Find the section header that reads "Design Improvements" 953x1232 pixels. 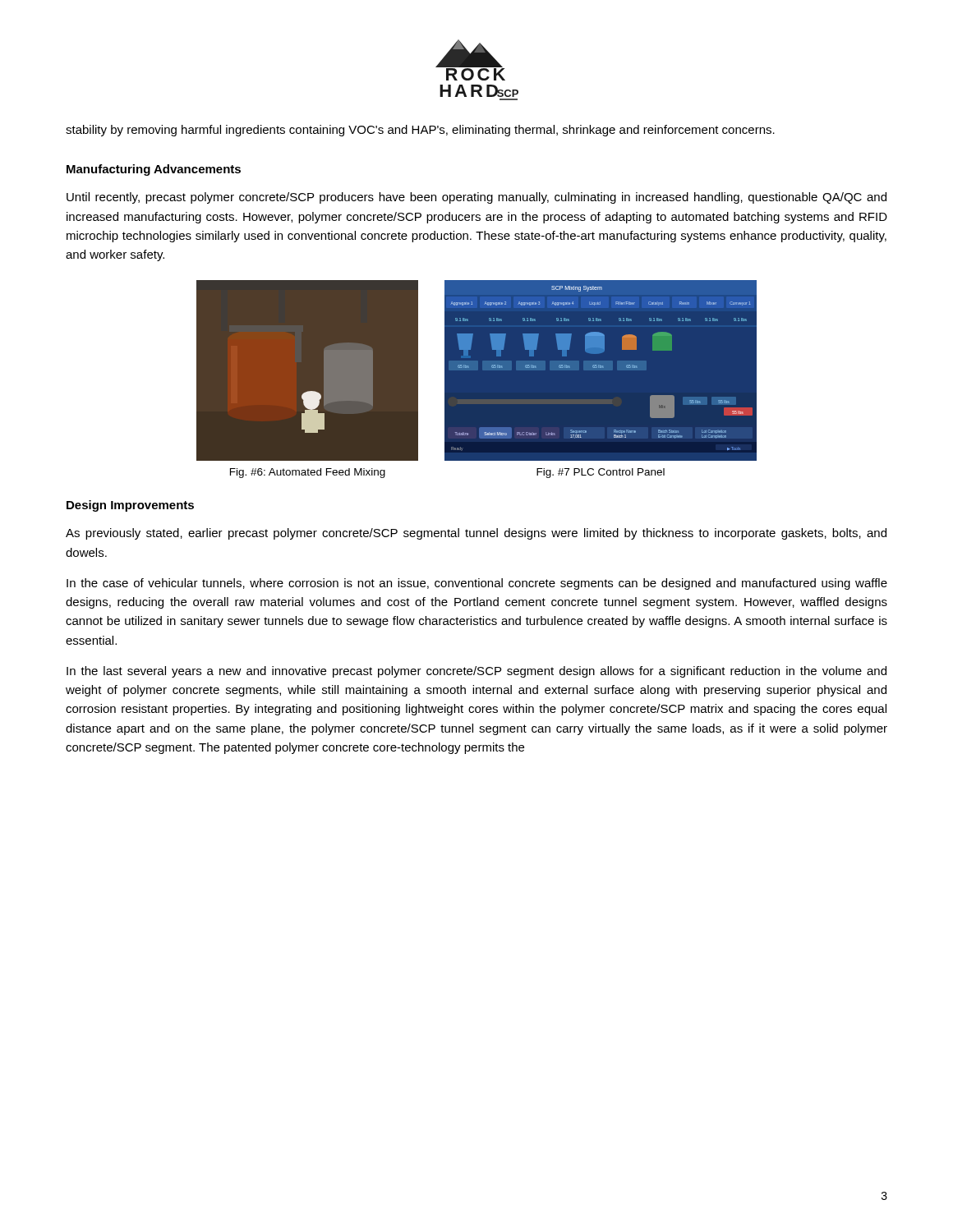(130, 505)
